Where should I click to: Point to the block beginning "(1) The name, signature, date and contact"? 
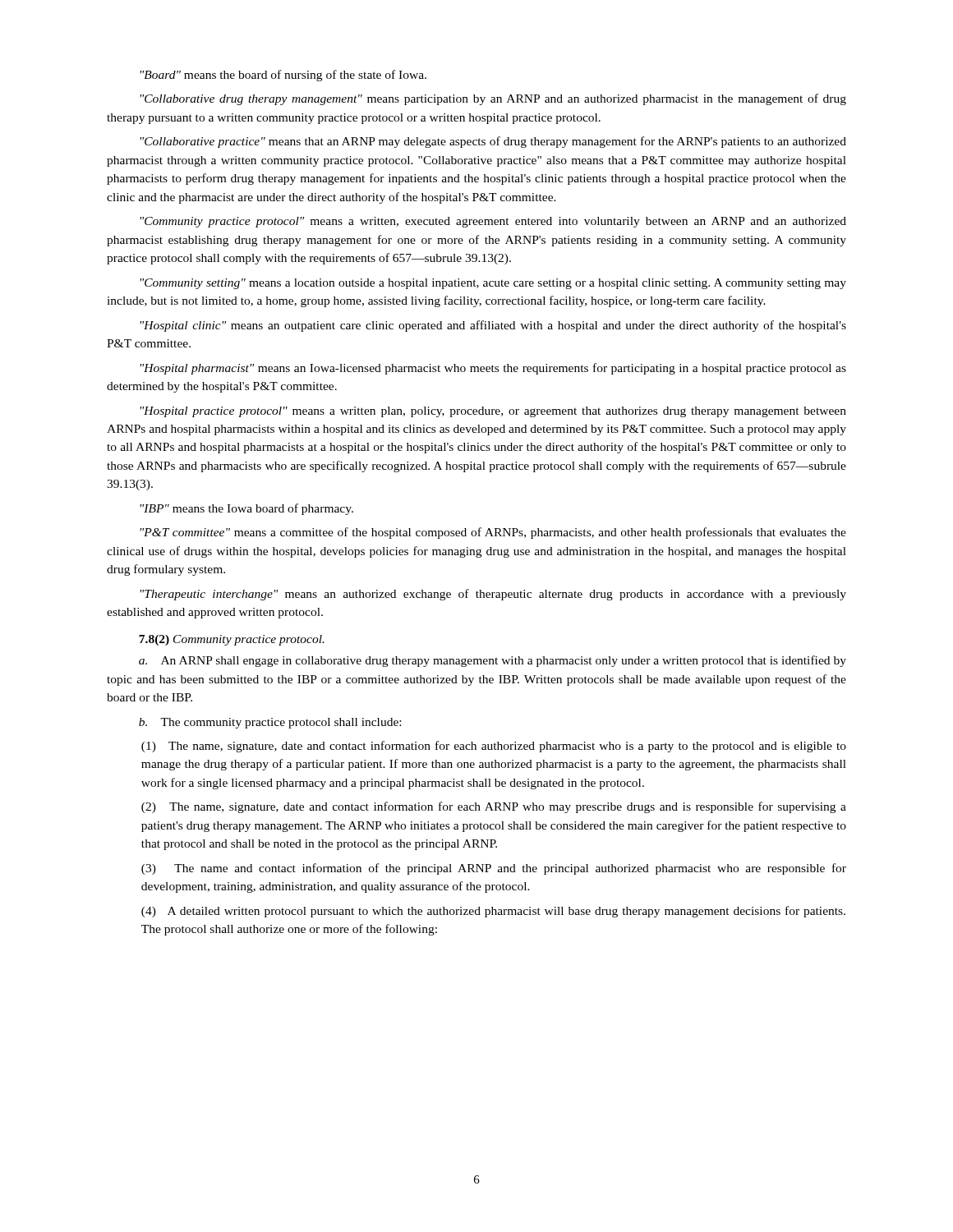point(494,764)
